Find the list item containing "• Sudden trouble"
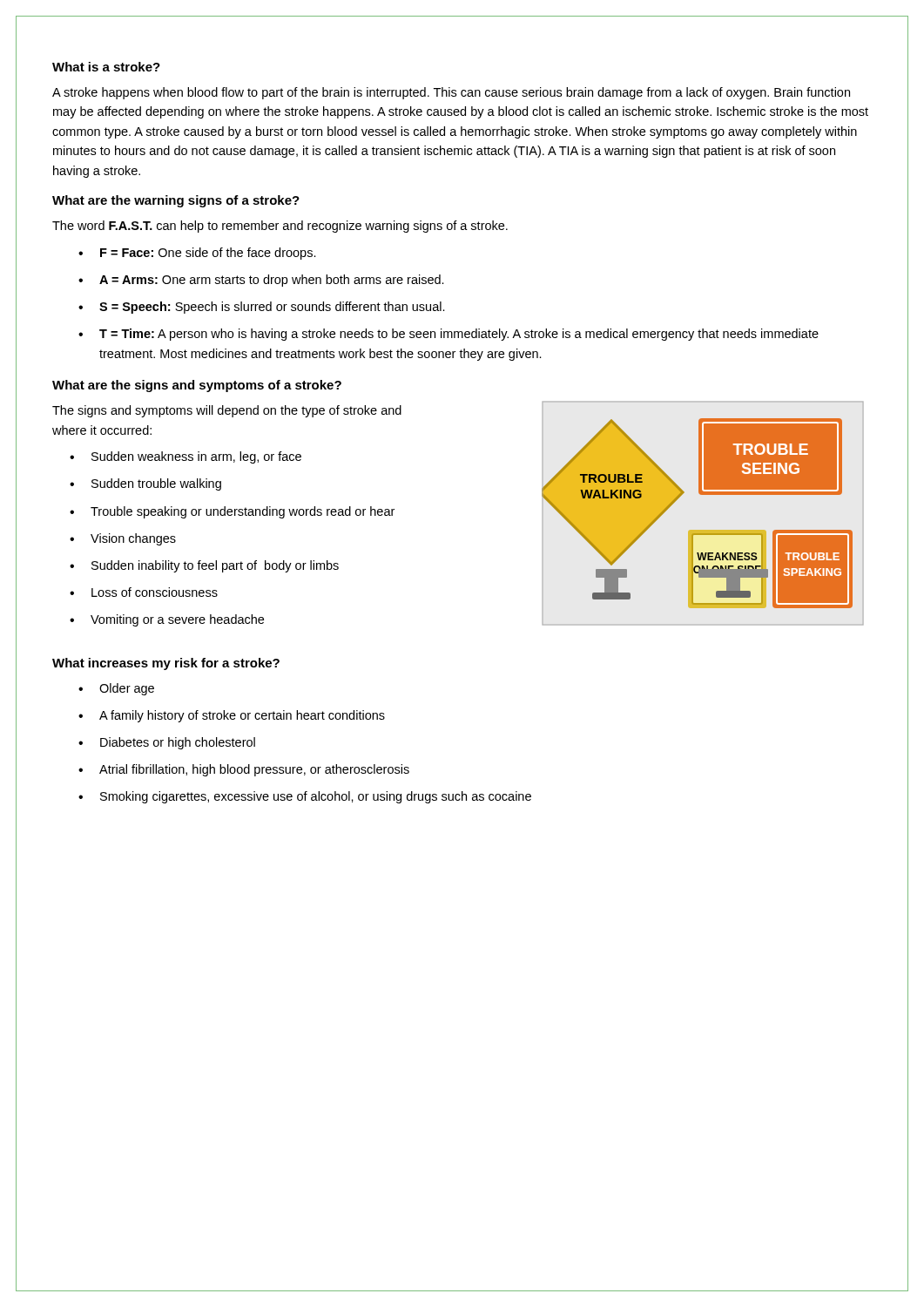 (x=145, y=484)
